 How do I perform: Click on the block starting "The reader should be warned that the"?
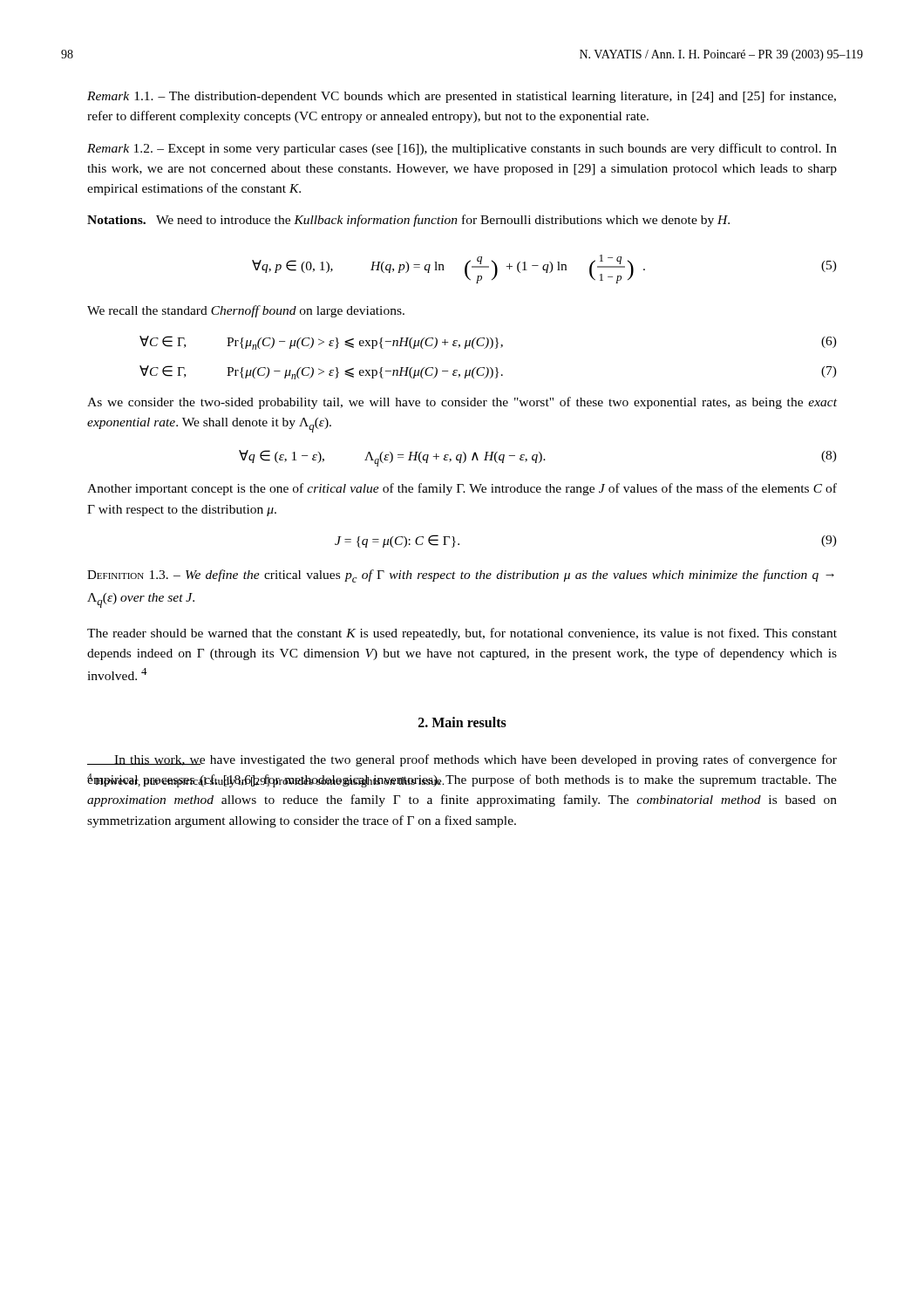462,654
